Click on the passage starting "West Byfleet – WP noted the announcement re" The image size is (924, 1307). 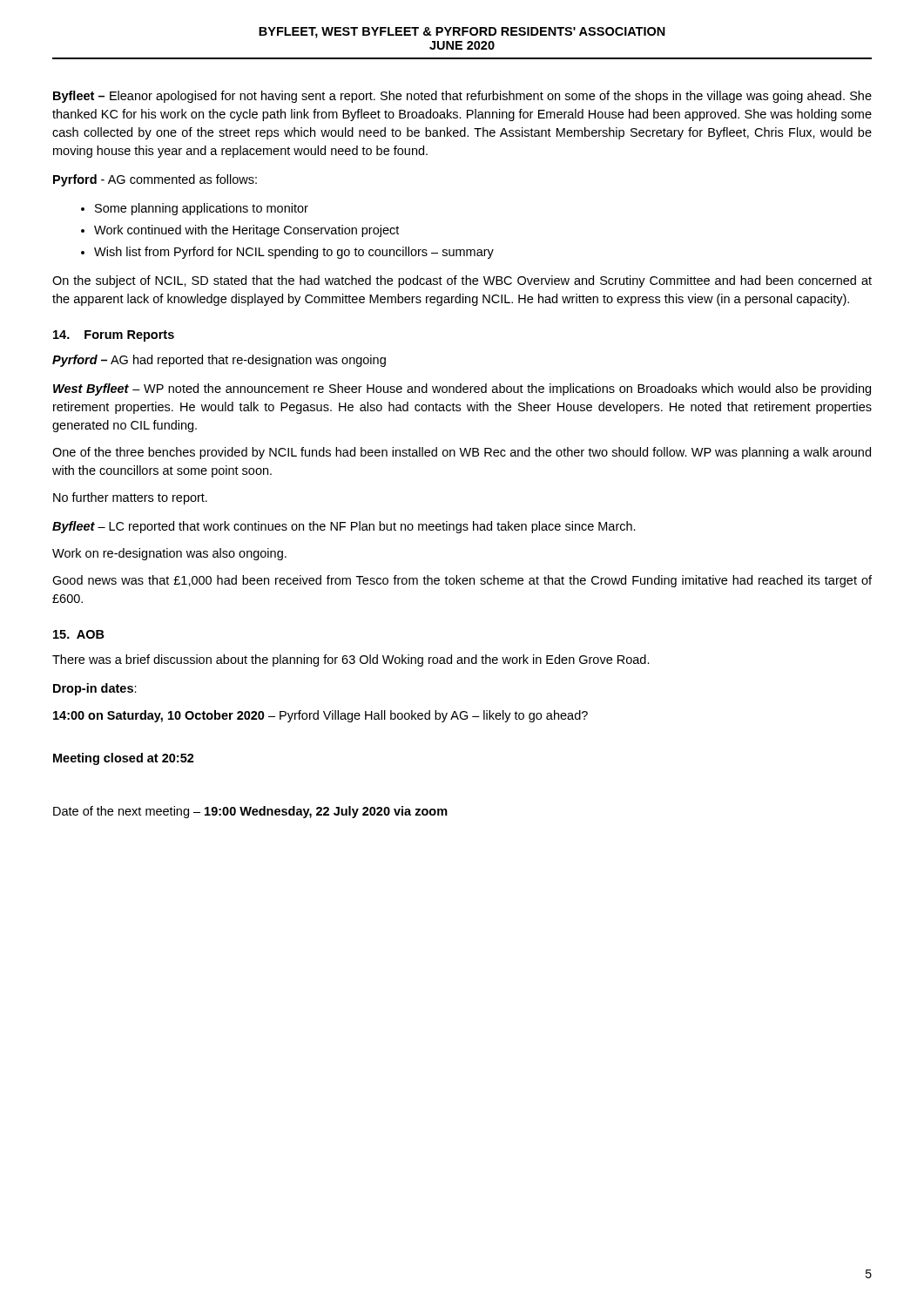pos(462,444)
